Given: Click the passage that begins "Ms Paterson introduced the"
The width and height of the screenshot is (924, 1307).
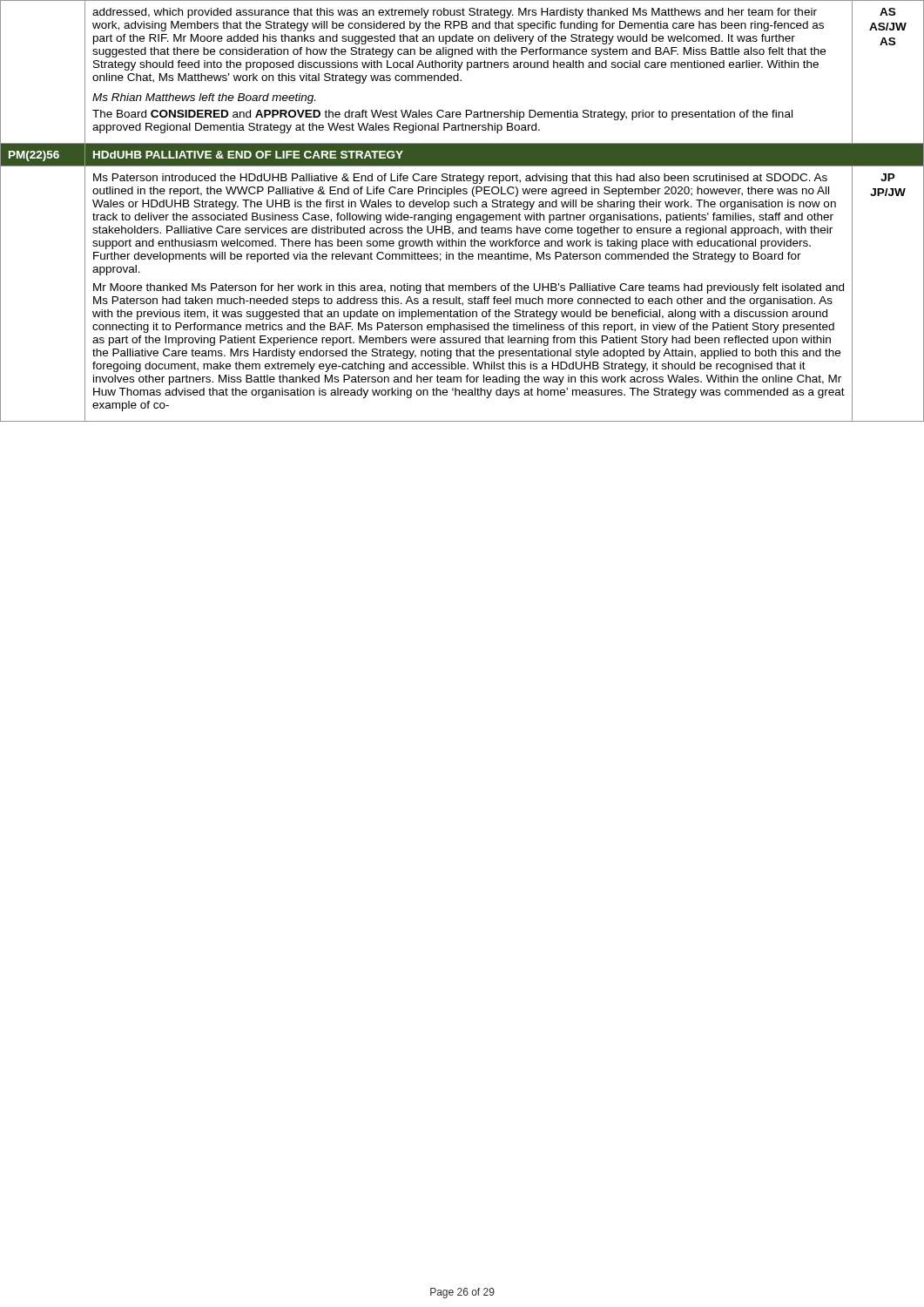Looking at the screenshot, I should pyautogui.click(x=469, y=291).
